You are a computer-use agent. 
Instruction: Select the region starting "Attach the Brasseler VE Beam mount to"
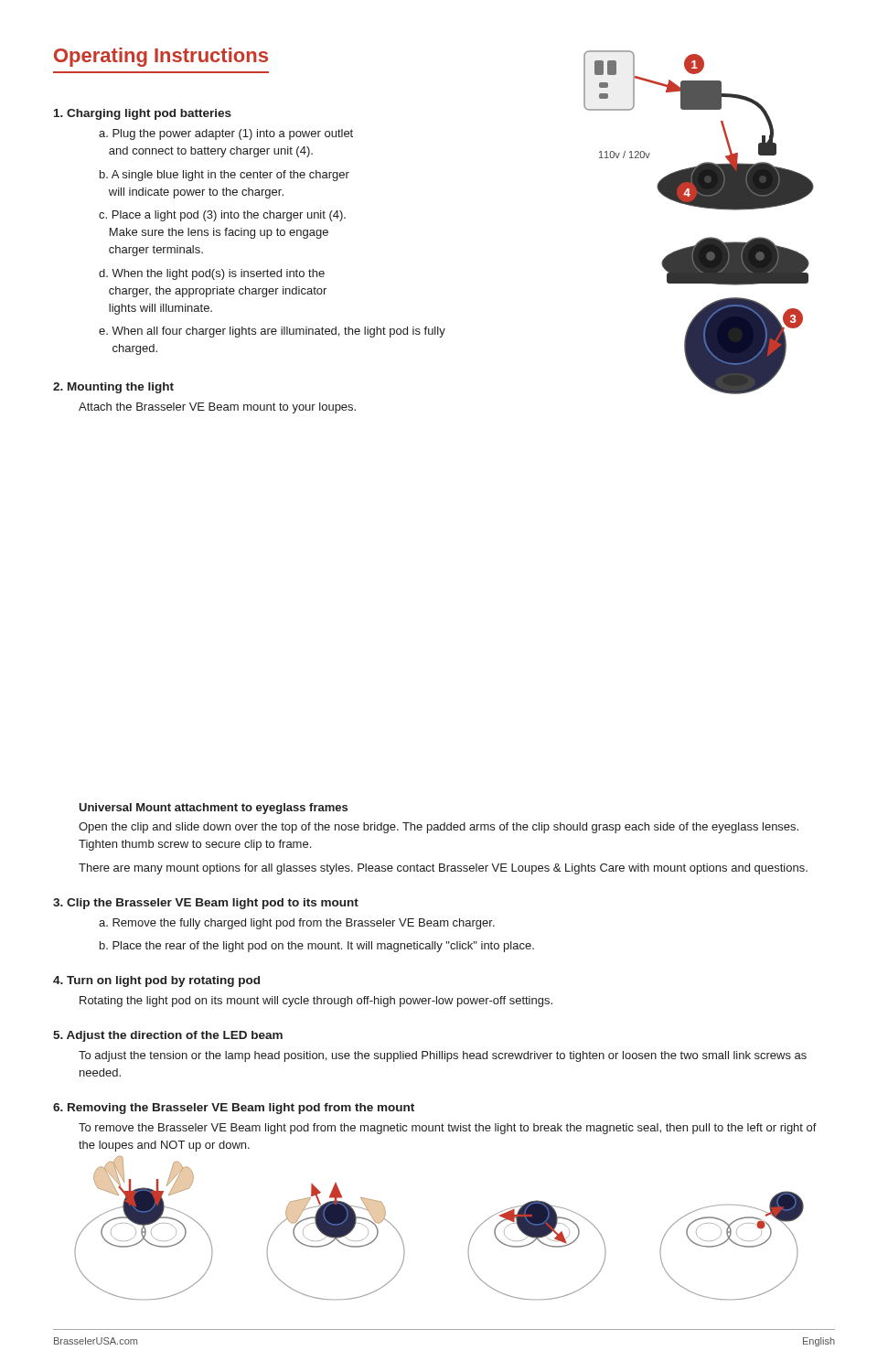tap(218, 407)
